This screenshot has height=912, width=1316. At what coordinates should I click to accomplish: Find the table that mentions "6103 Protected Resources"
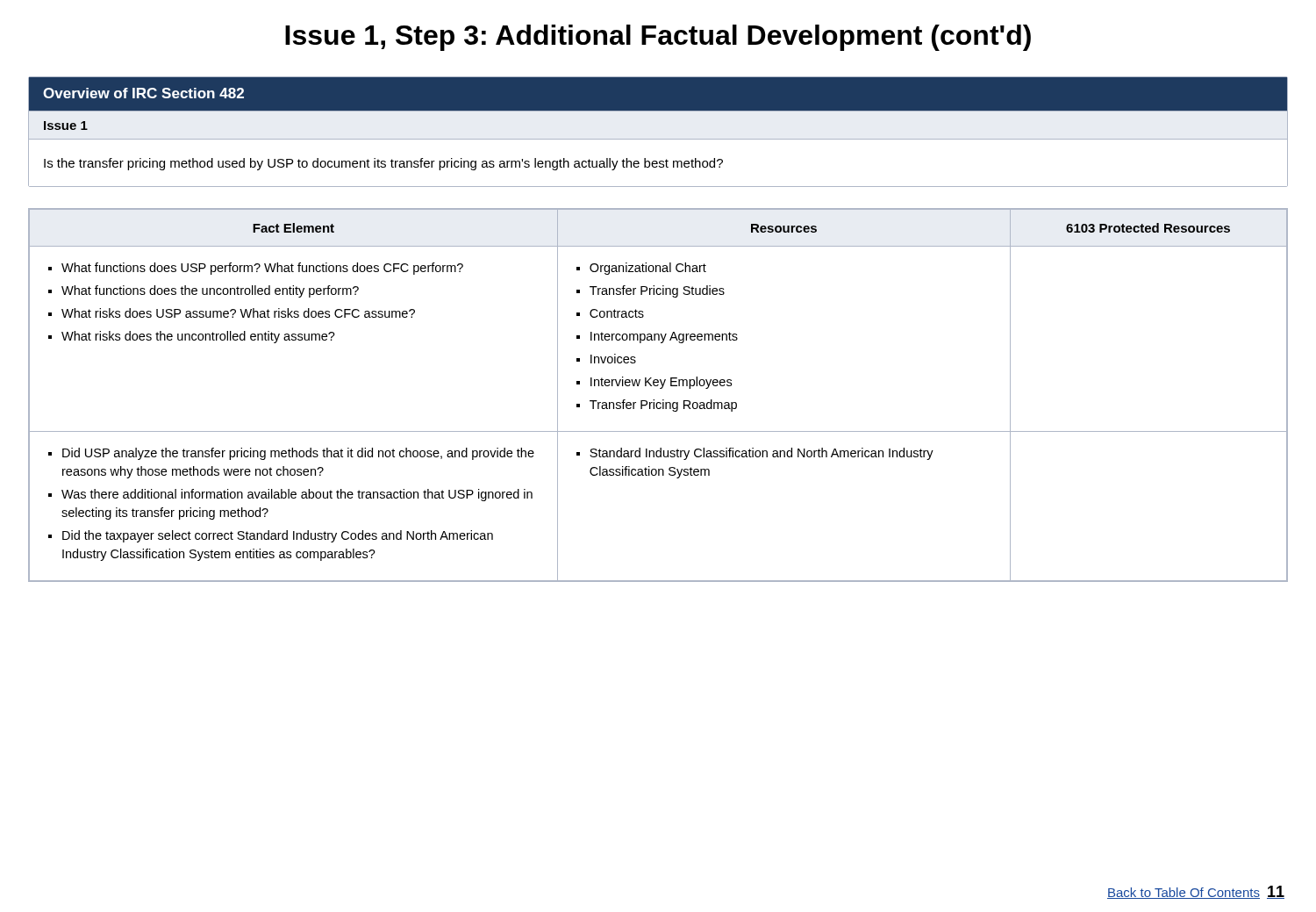coord(658,395)
